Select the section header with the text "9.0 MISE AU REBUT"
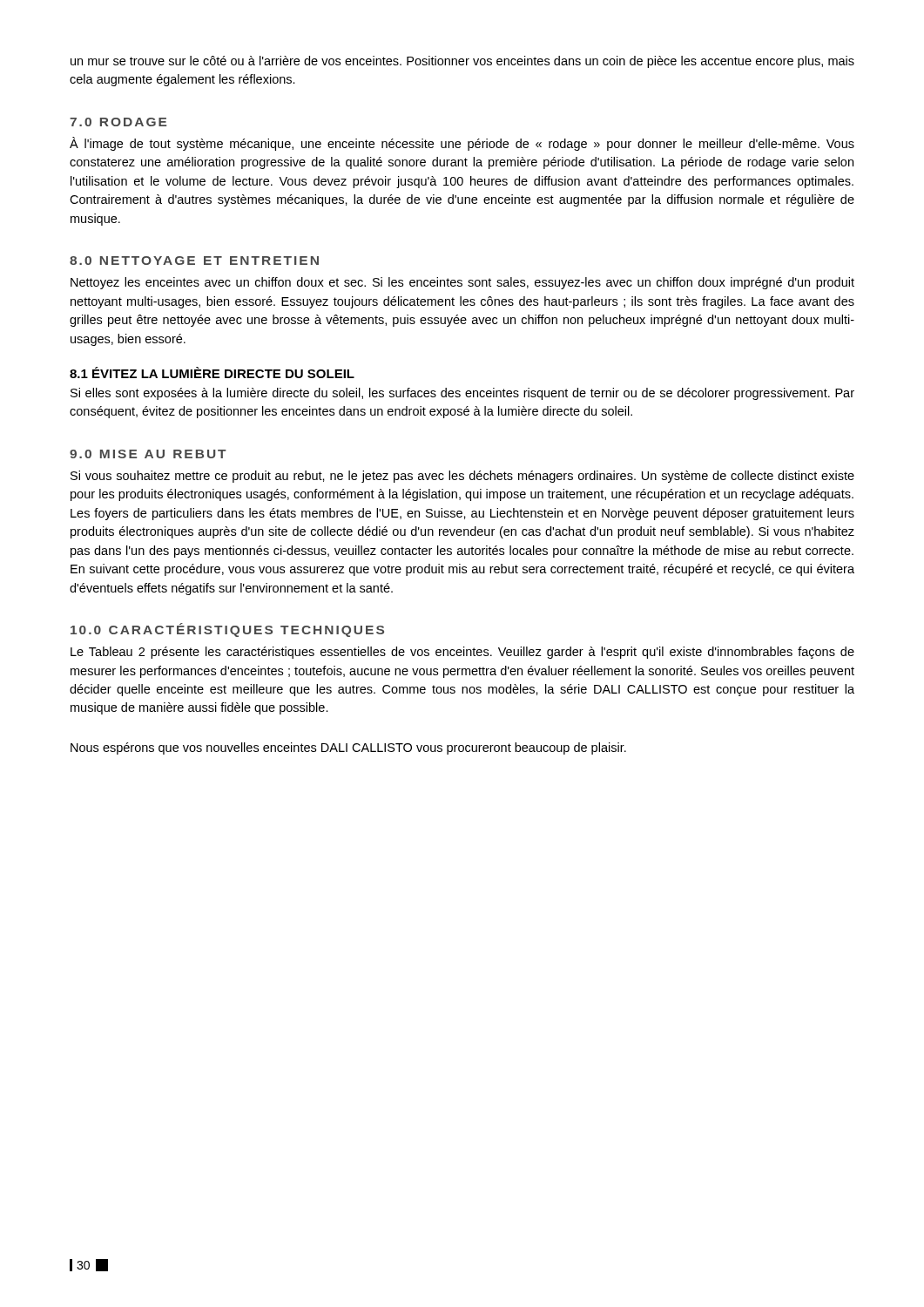 coord(149,453)
